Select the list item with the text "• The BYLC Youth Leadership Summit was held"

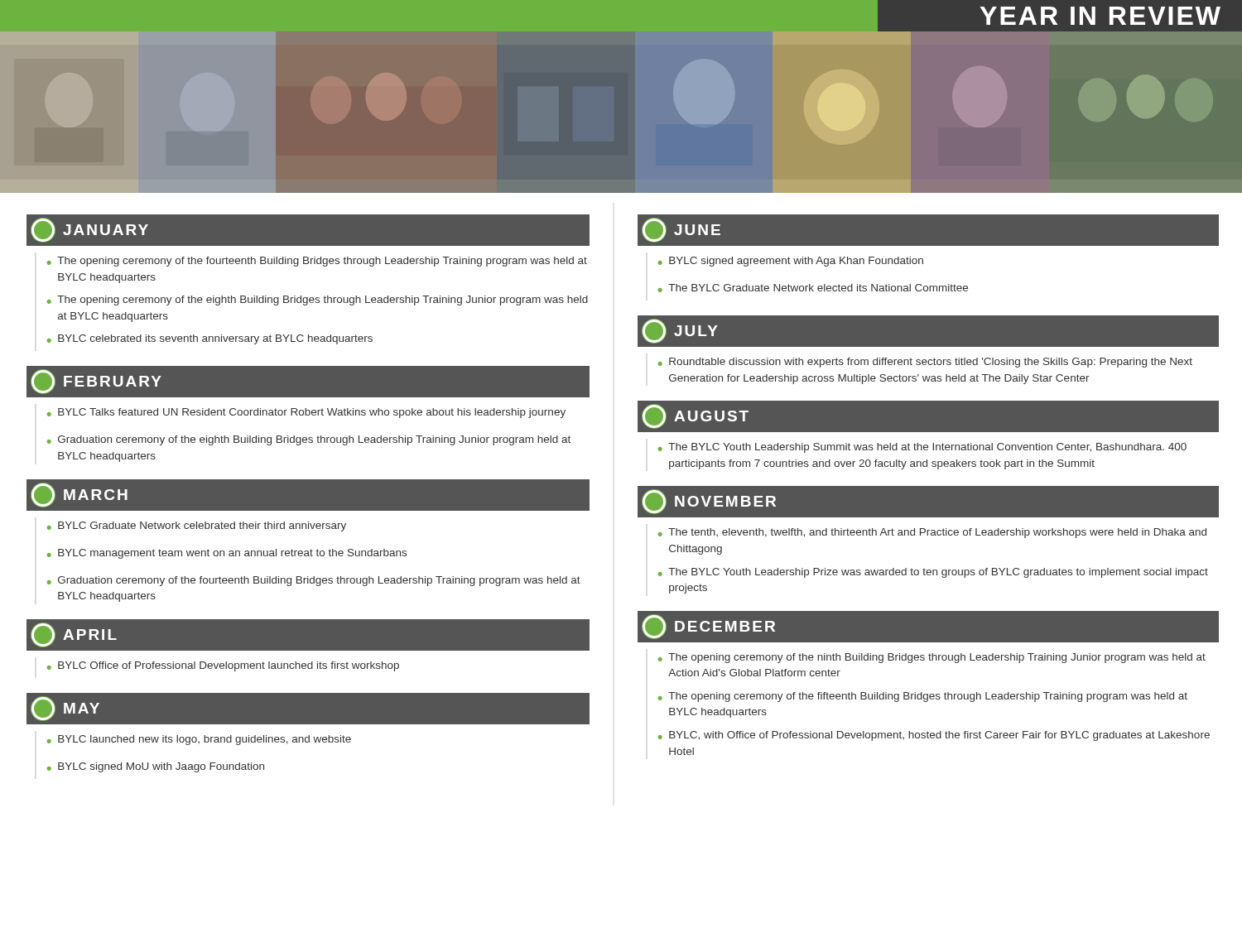938,455
